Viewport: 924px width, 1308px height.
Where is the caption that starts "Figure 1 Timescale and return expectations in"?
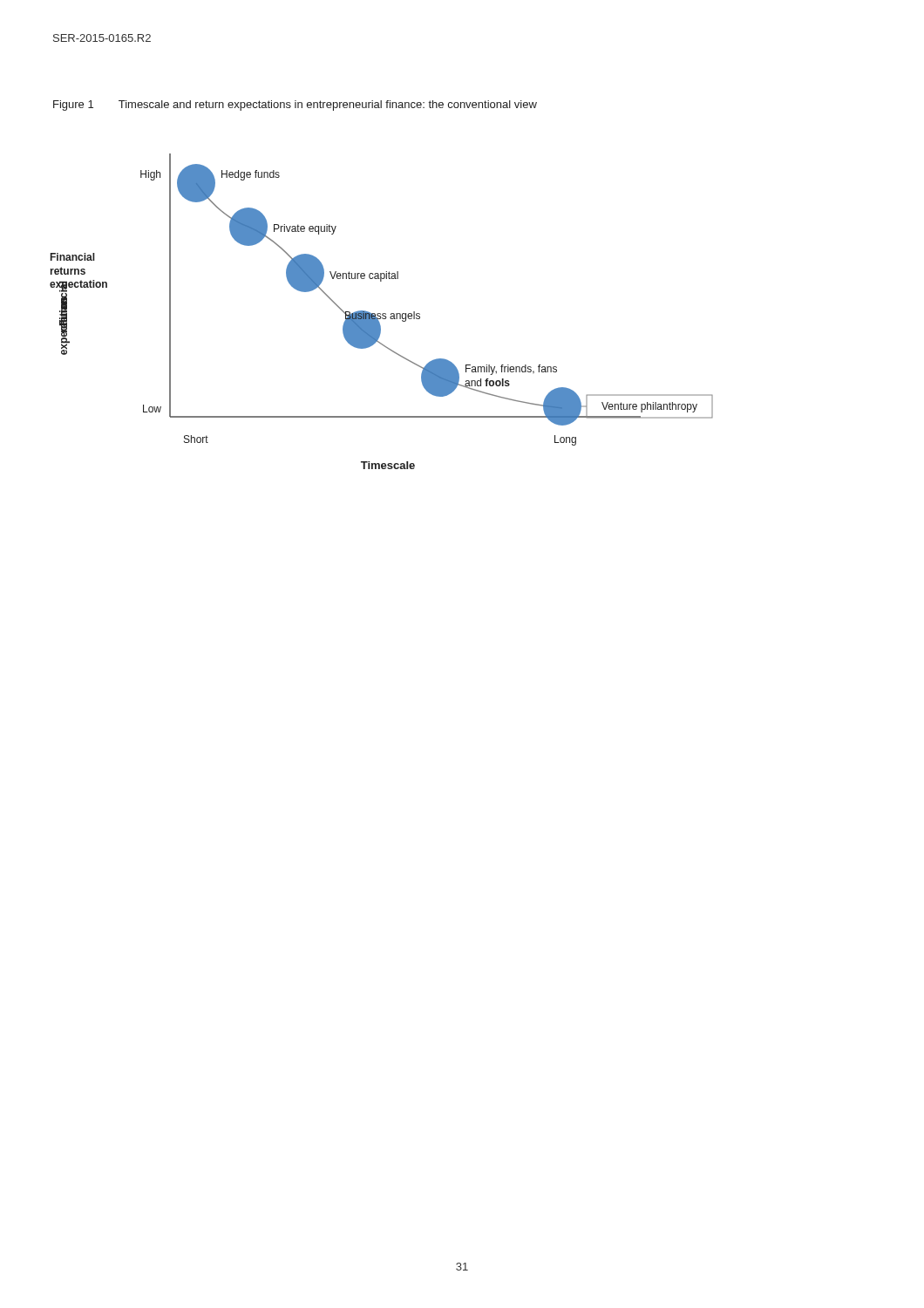(295, 104)
